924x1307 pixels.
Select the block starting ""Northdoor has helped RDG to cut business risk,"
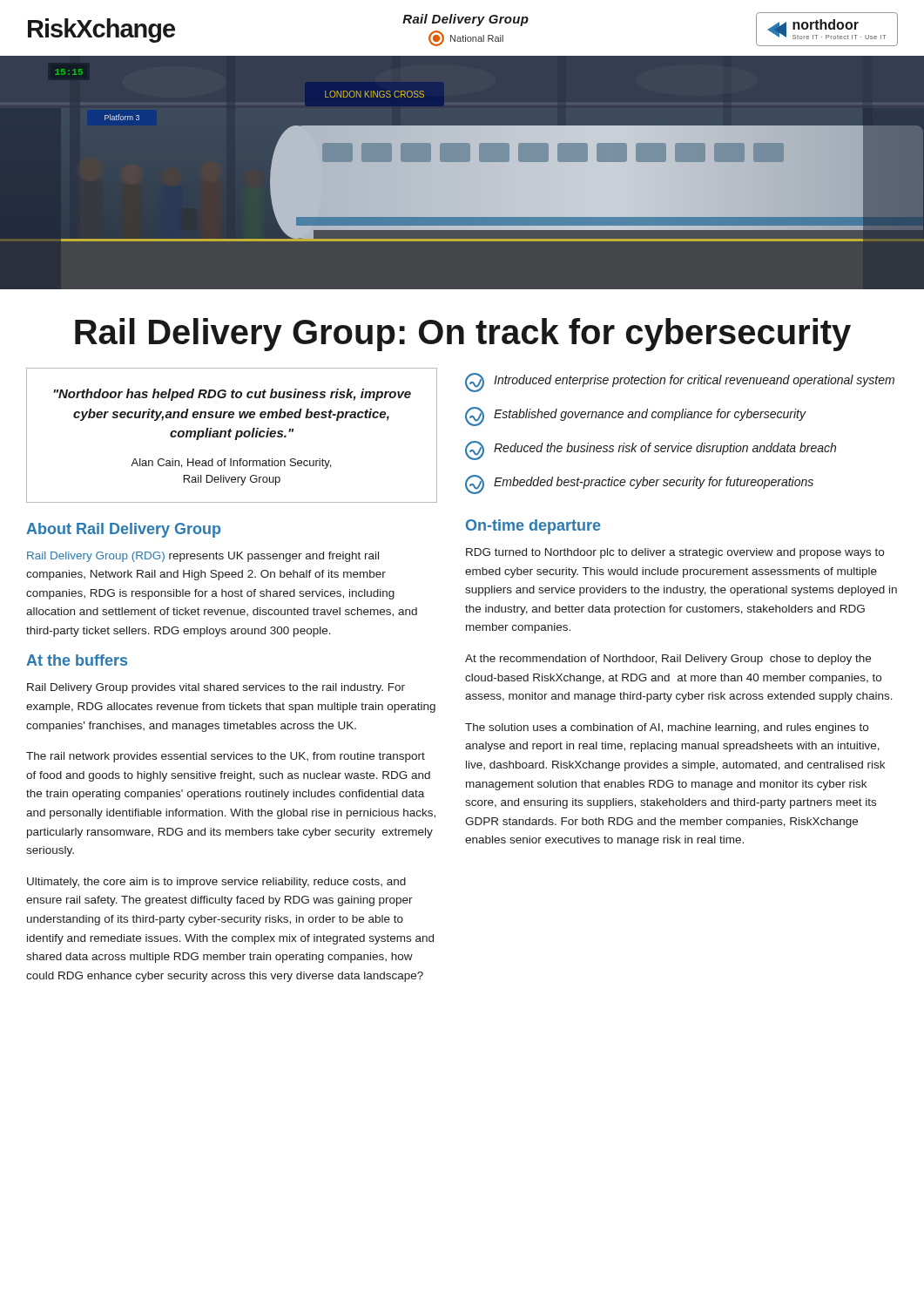point(232,436)
